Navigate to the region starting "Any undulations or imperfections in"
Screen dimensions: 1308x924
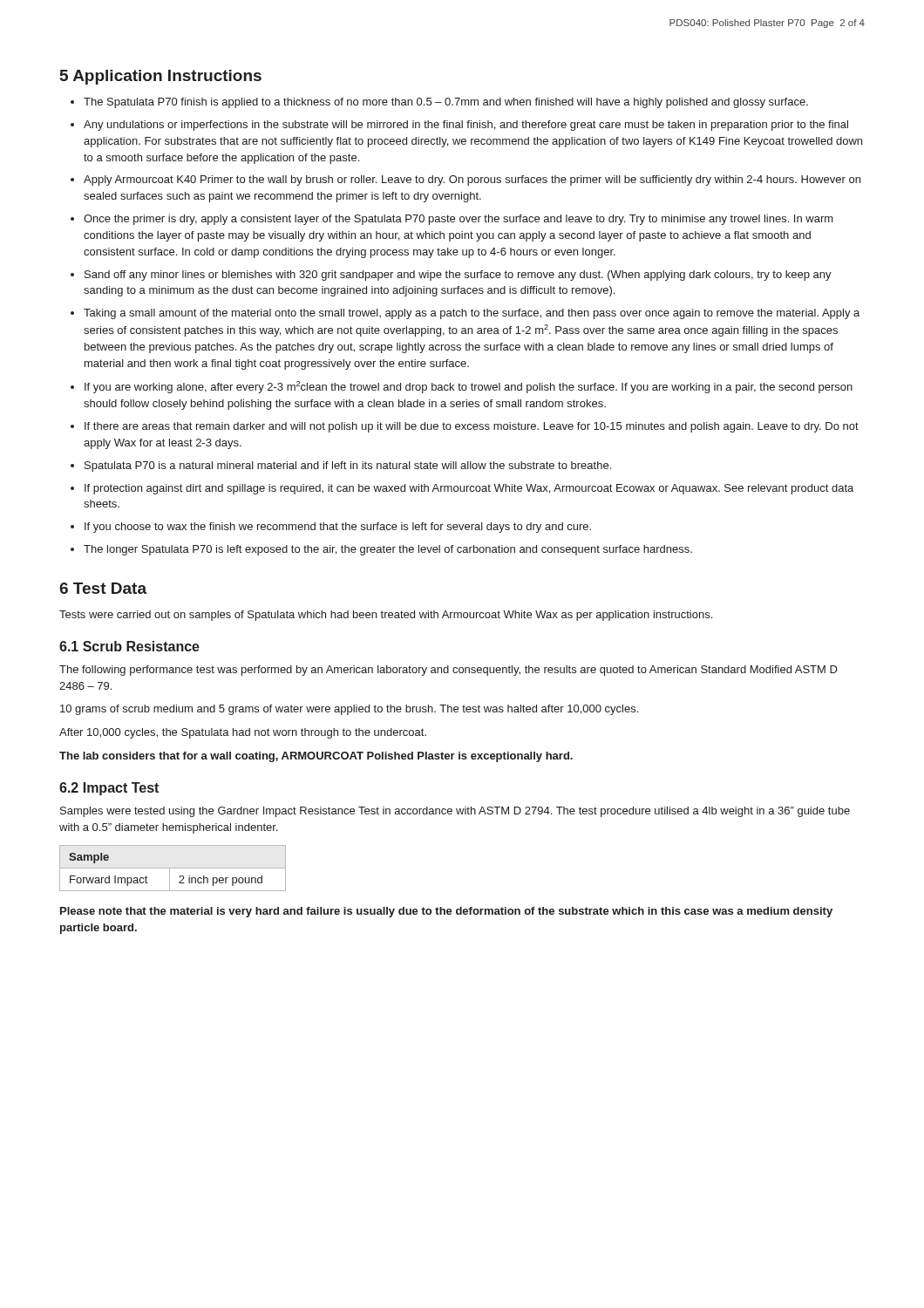click(473, 141)
